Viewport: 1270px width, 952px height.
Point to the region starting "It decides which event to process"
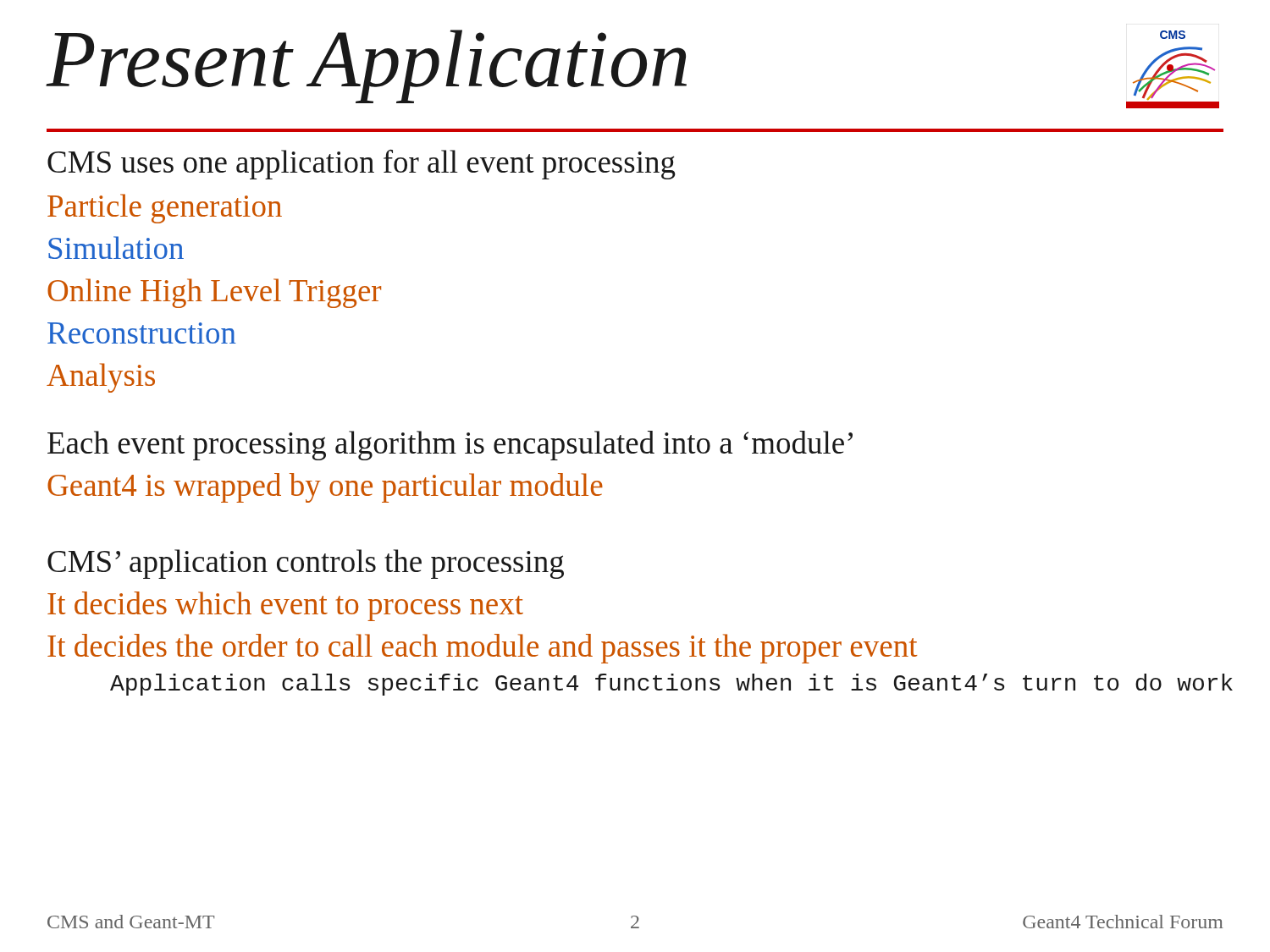coord(285,604)
